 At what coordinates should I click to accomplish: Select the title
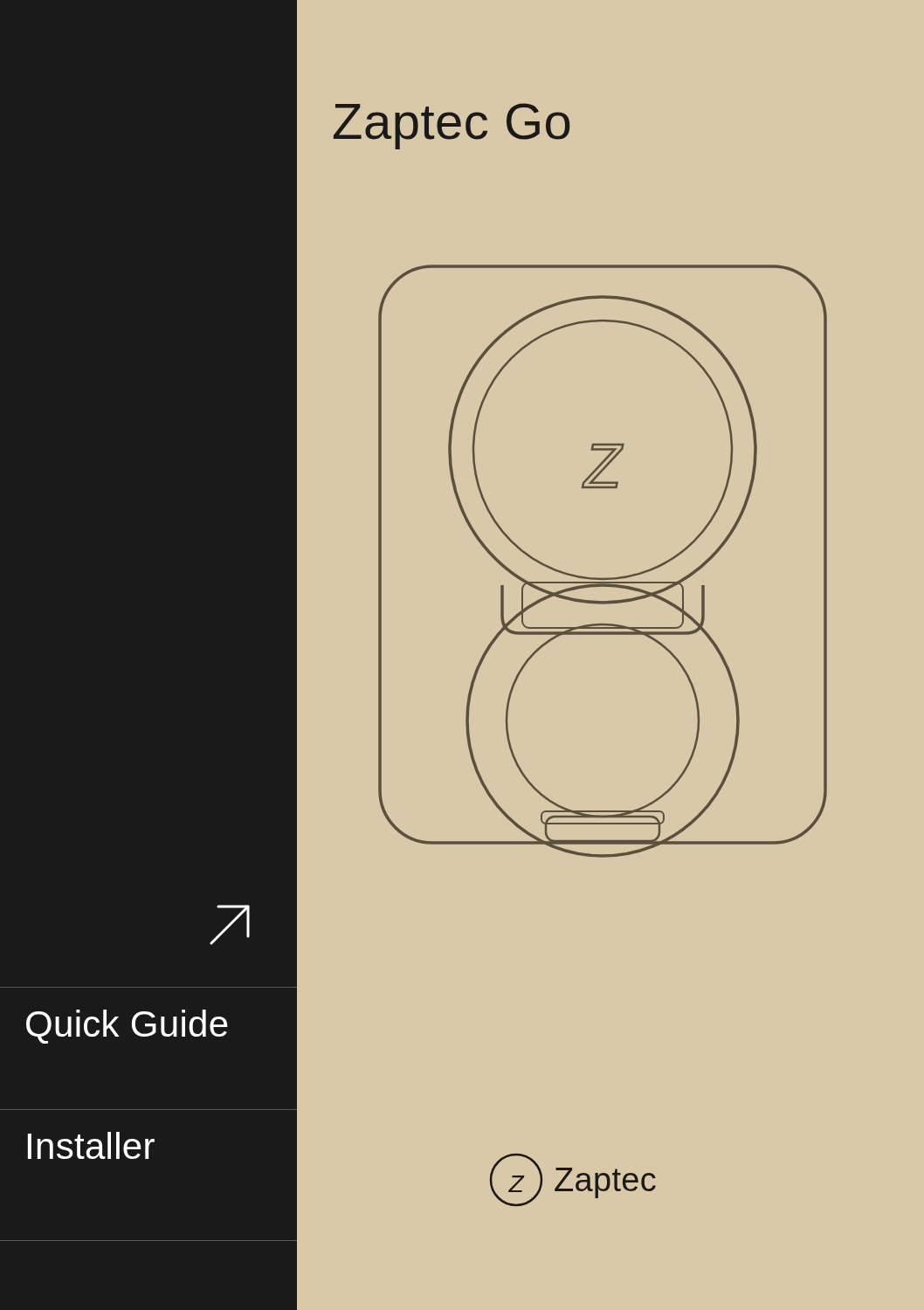tap(452, 121)
